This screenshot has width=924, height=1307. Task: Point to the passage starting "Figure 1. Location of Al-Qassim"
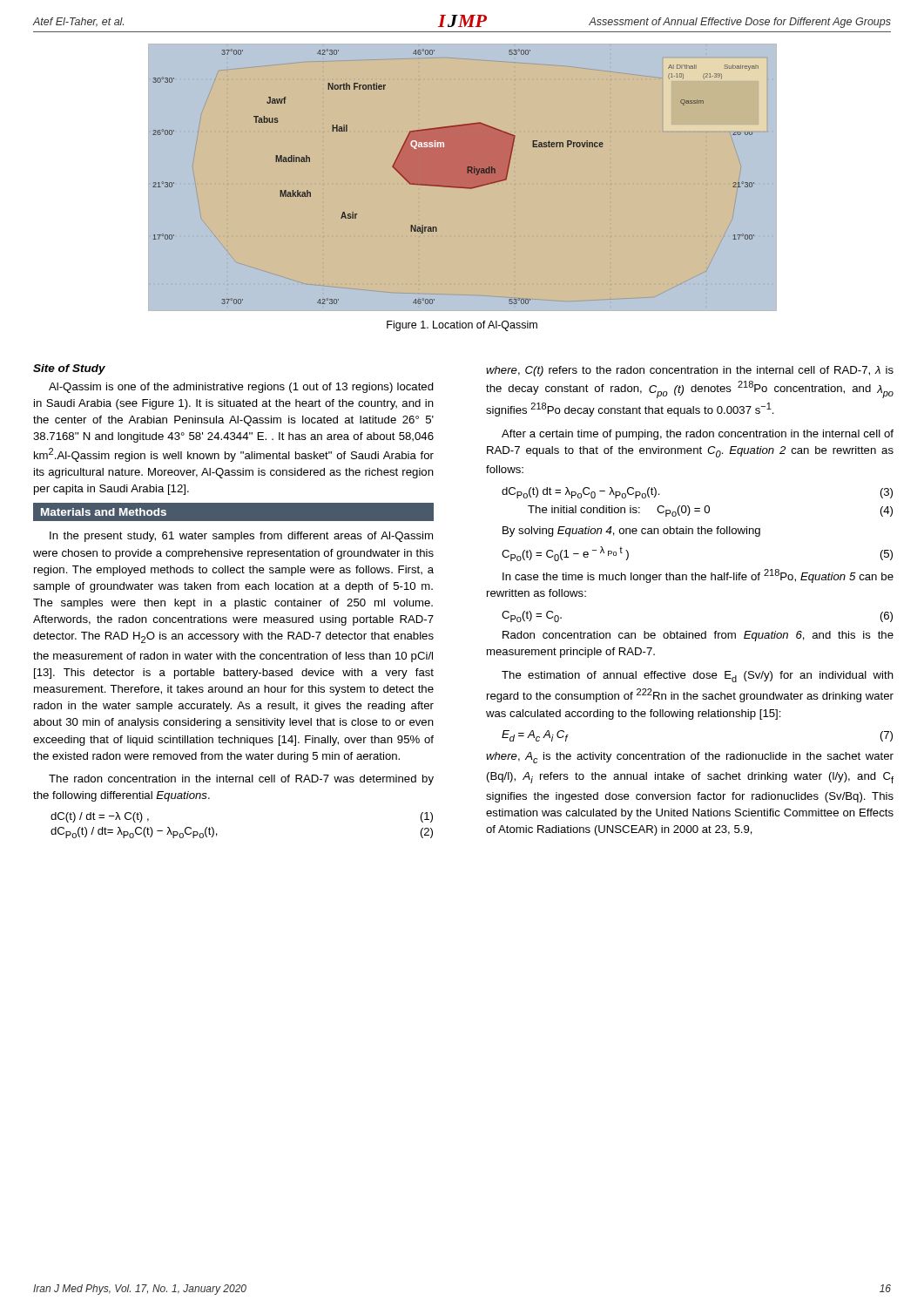click(462, 325)
